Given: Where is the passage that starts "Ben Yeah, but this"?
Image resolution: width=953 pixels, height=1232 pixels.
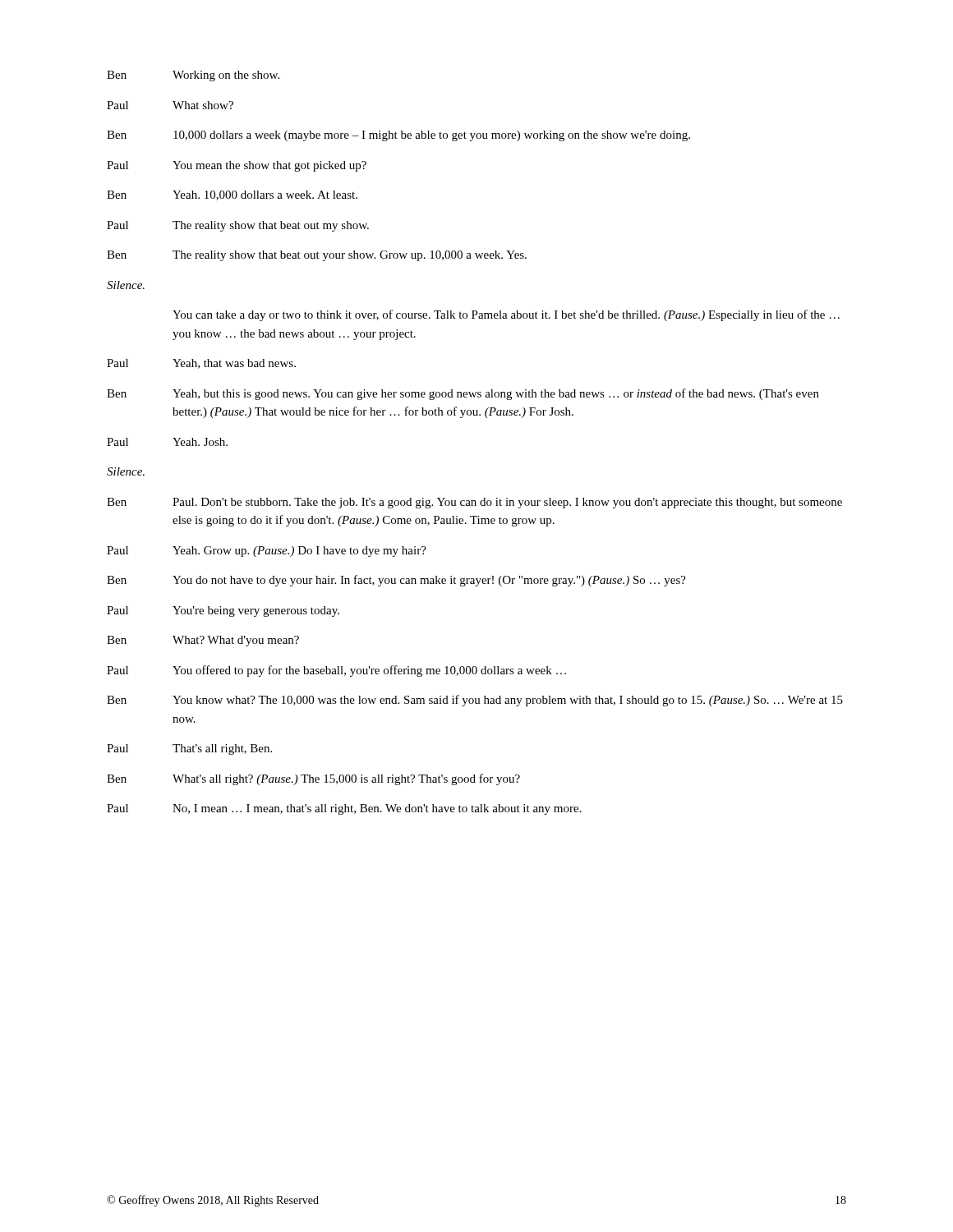Looking at the screenshot, I should (476, 402).
